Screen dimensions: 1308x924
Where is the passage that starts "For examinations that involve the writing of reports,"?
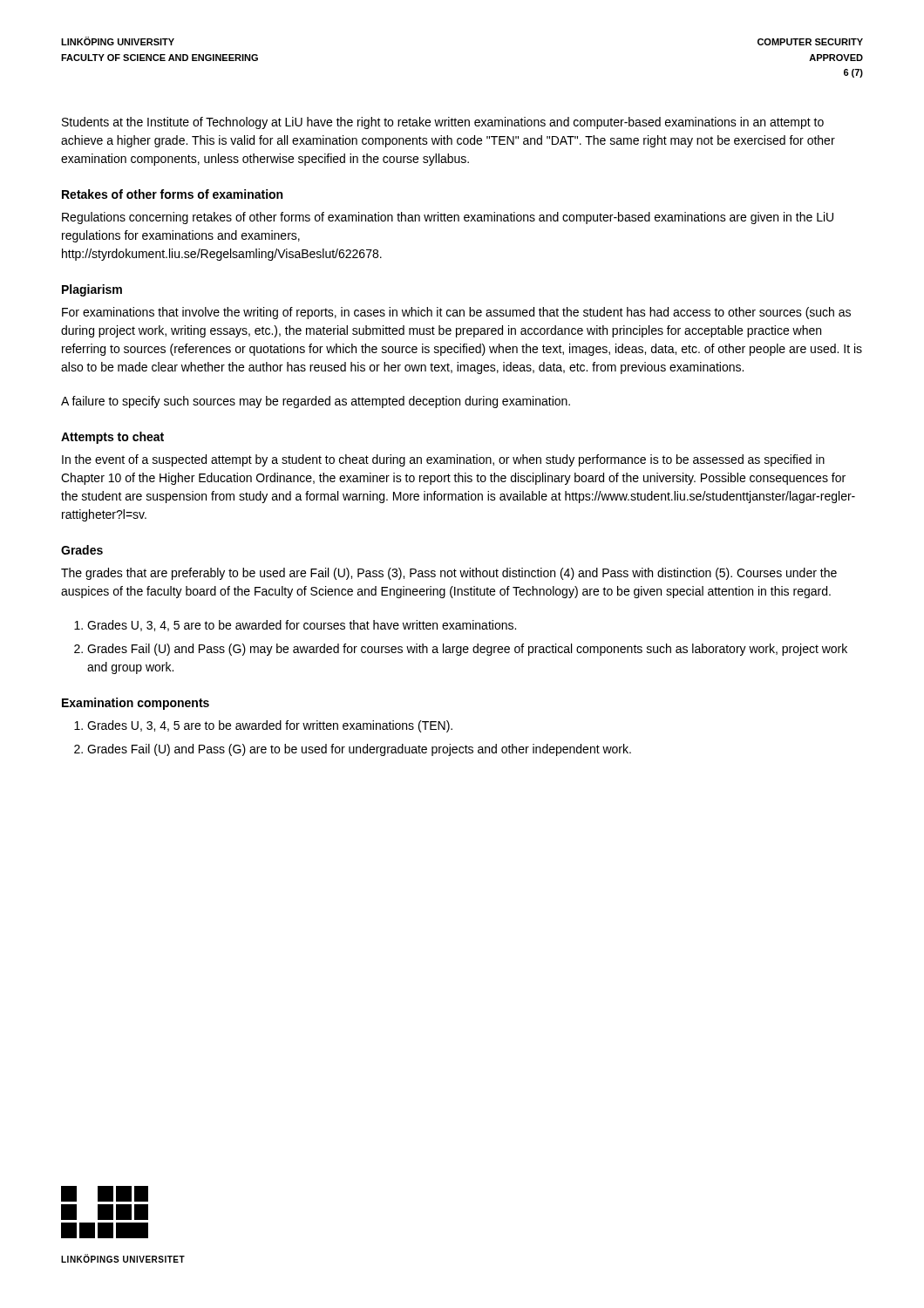click(462, 340)
